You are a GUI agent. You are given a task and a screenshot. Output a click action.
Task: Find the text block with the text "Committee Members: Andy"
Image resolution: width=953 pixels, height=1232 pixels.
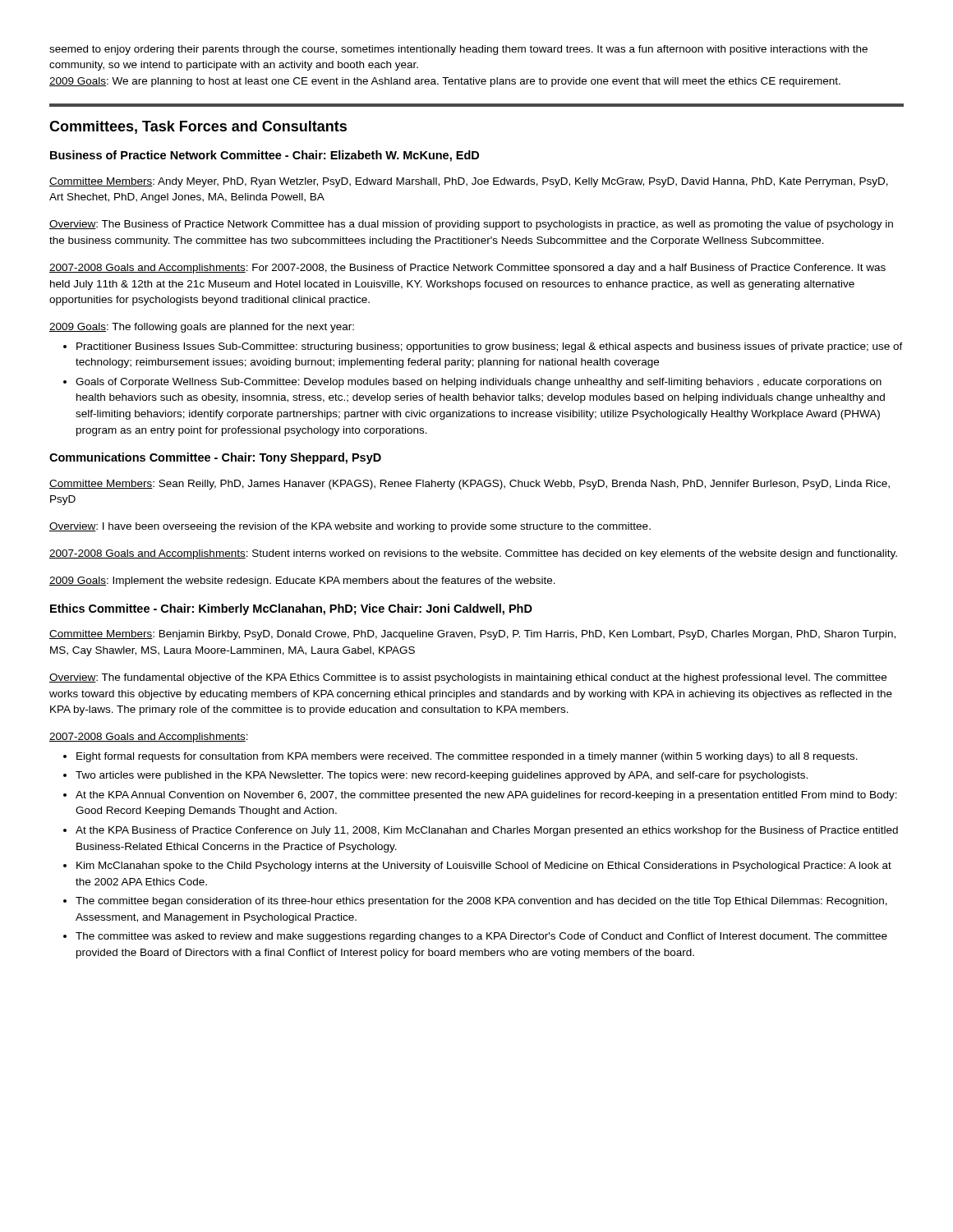pyautogui.click(x=476, y=189)
